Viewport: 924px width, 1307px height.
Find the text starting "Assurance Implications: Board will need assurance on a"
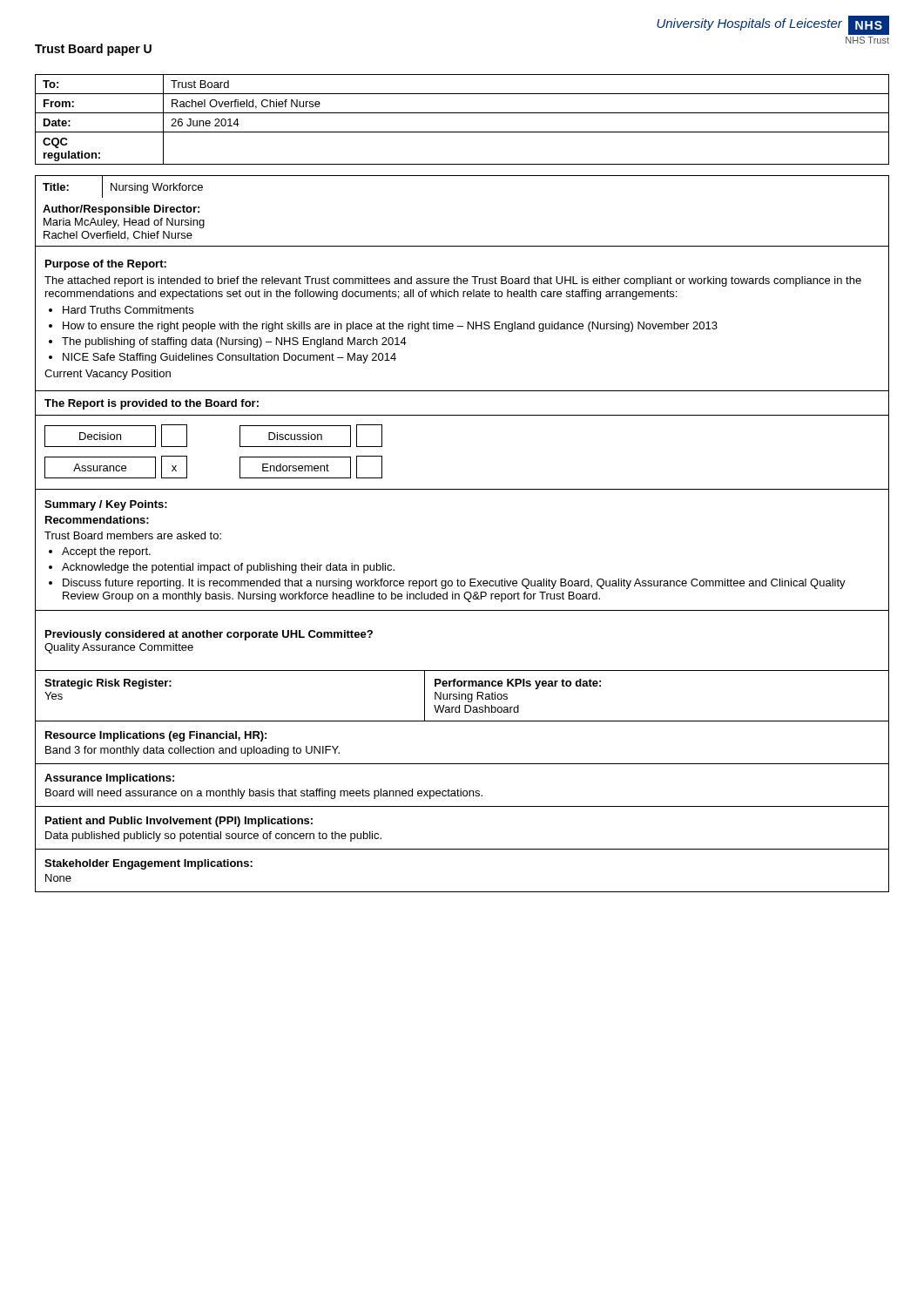click(462, 785)
